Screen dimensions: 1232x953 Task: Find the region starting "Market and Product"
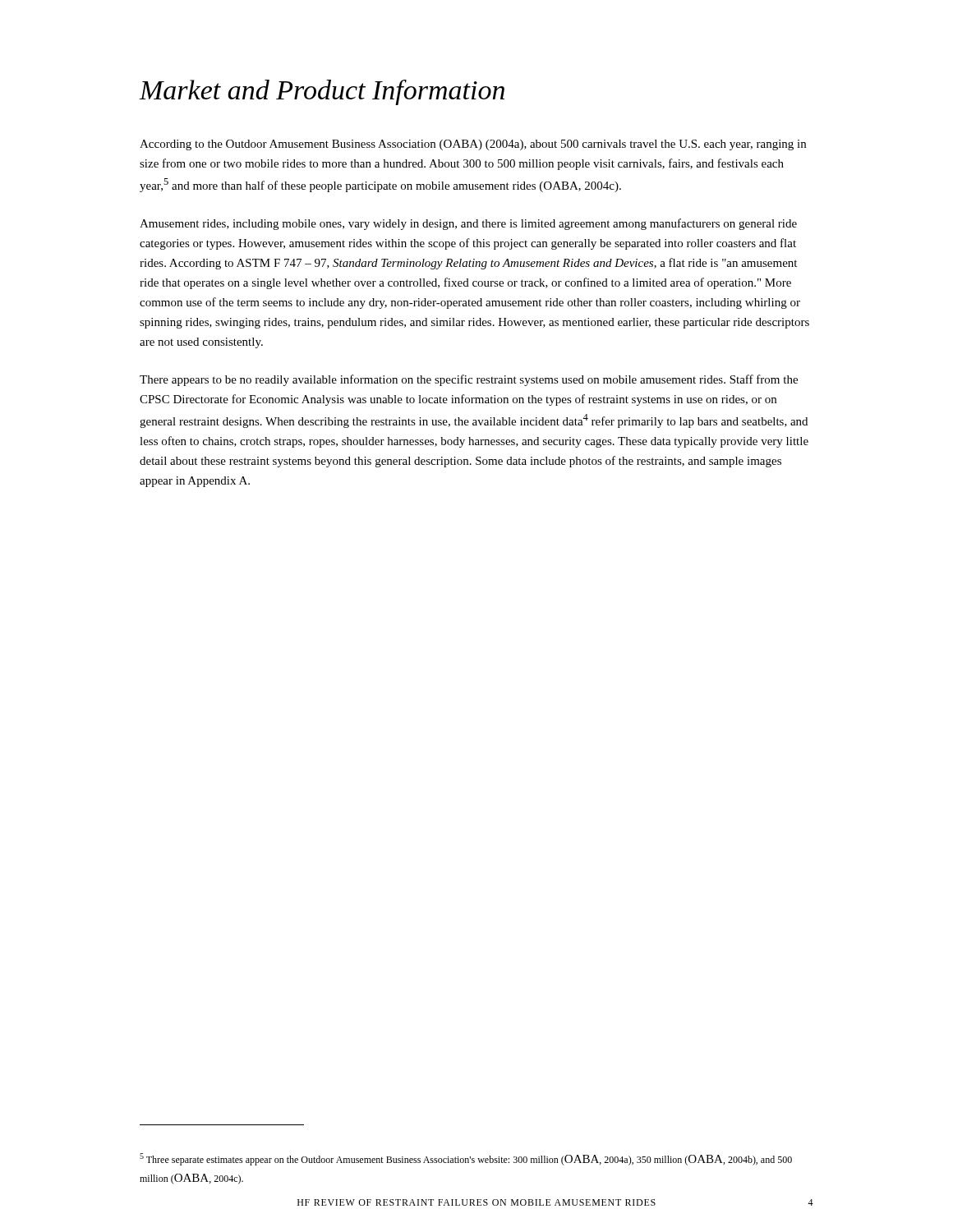pyautogui.click(x=476, y=91)
